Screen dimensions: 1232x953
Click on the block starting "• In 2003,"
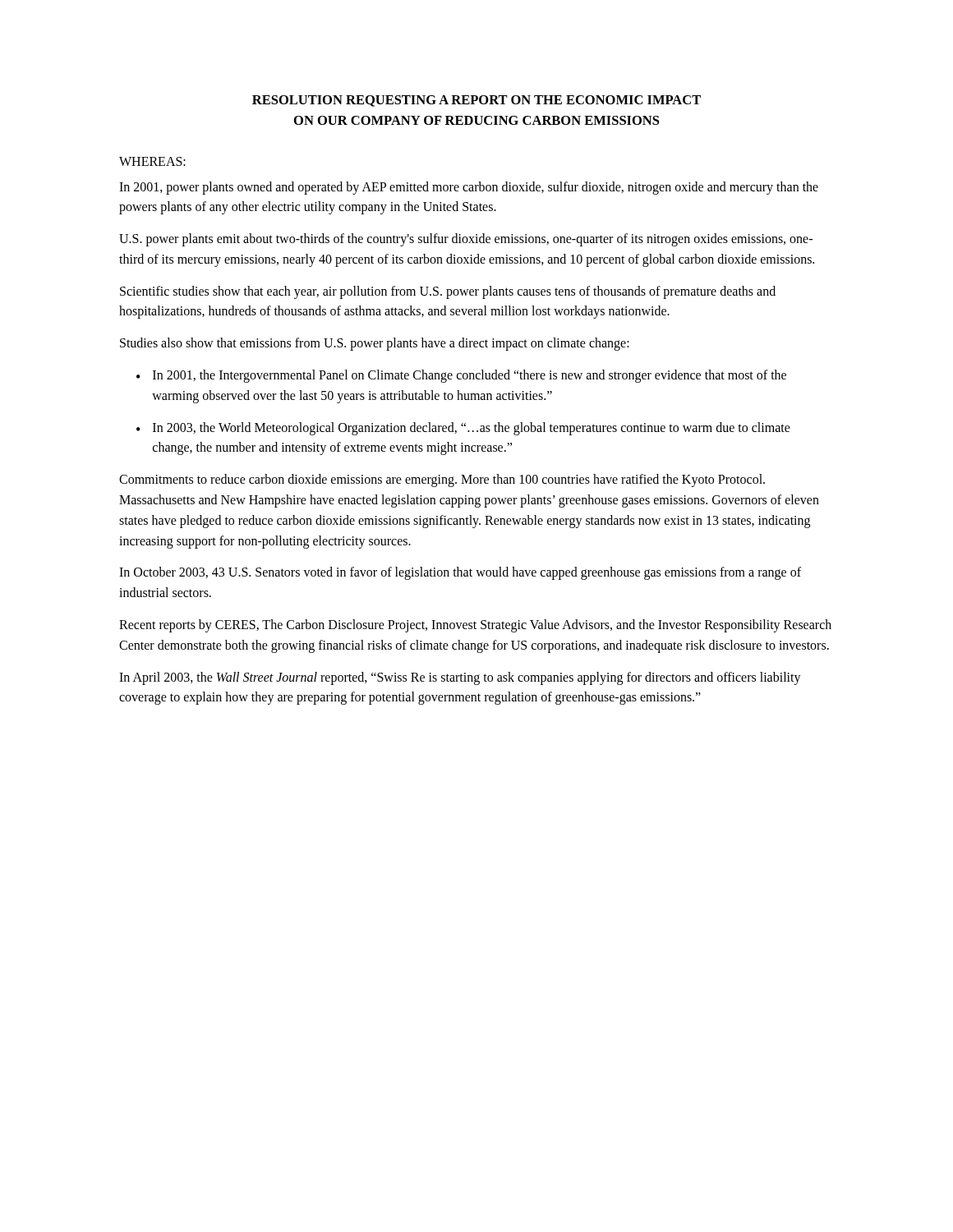[x=485, y=438]
